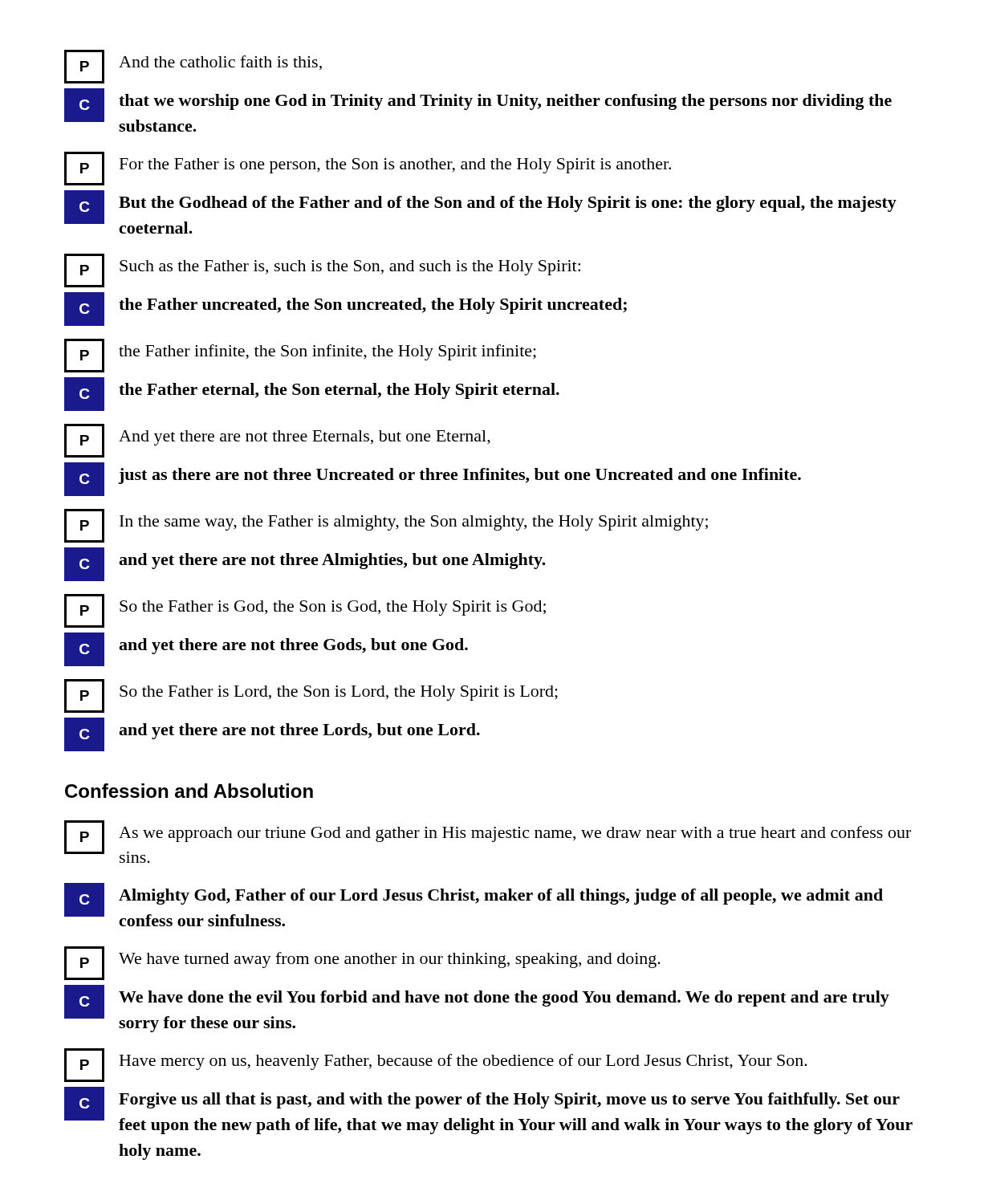Select the list item that reads "P the Father infinite, the Son infinite,"
The image size is (992, 1204).
coord(496,354)
